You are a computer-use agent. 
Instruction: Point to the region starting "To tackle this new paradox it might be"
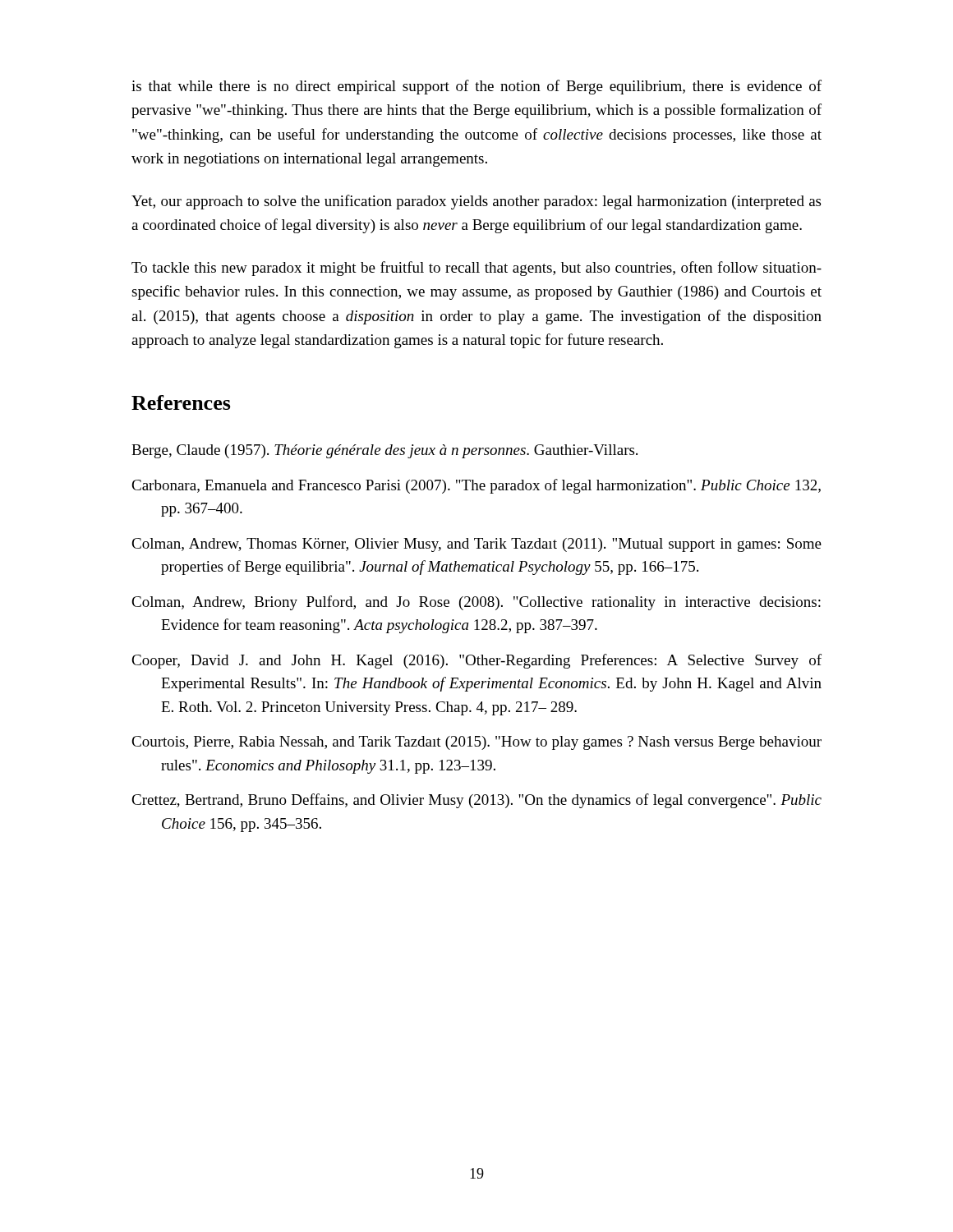tap(476, 303)
